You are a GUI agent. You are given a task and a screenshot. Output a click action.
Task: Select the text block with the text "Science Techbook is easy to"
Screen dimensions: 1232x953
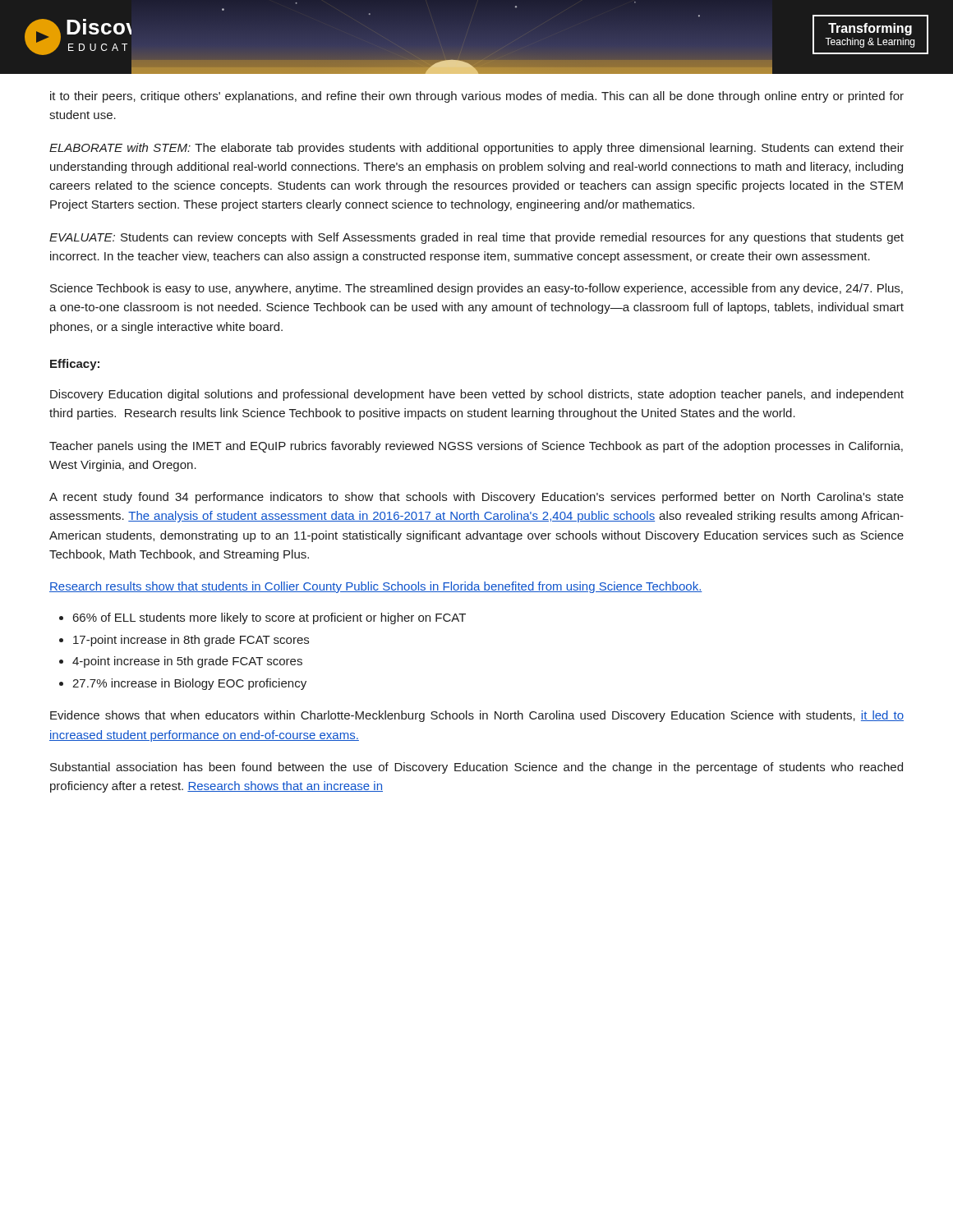pos(476,307)
